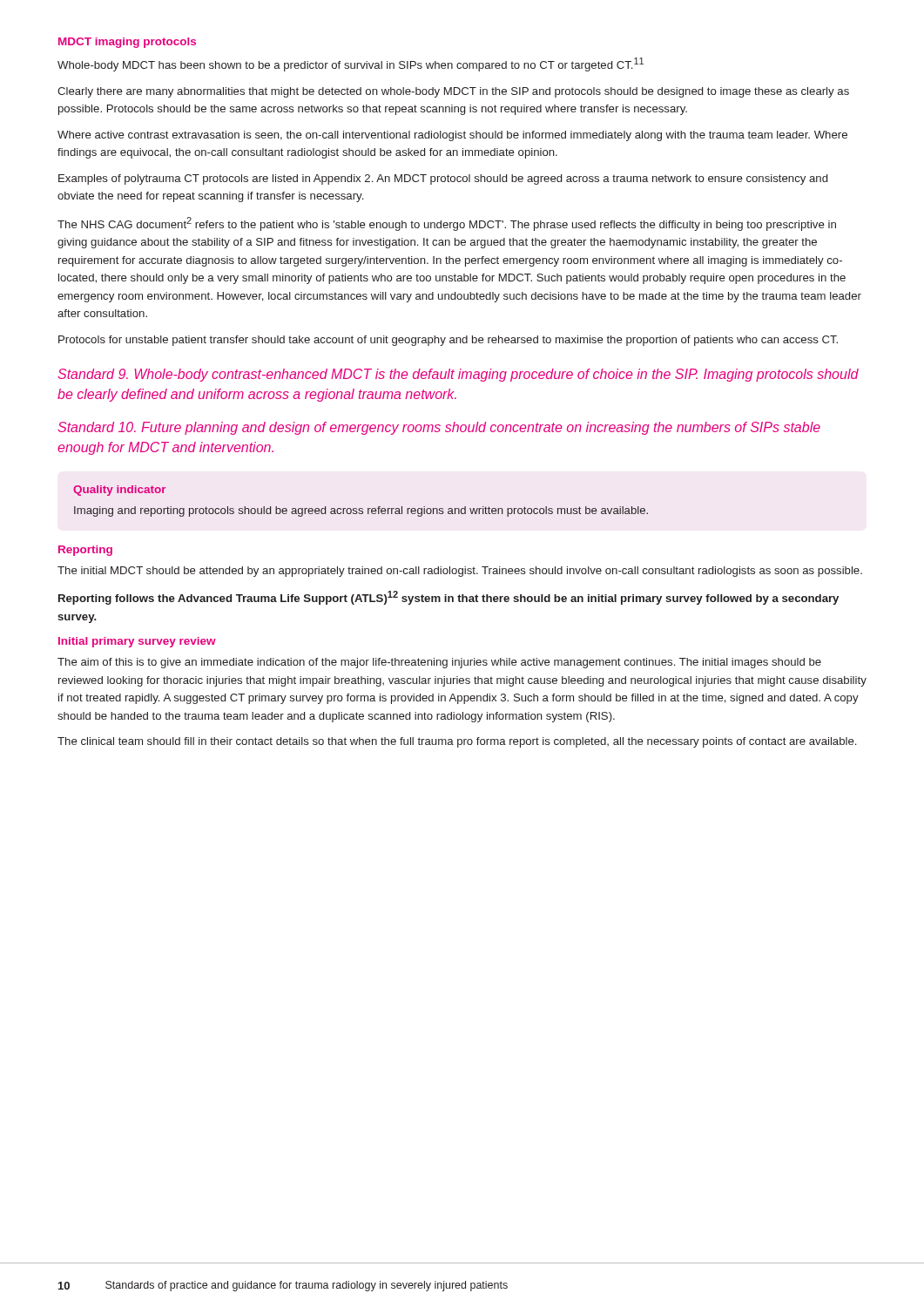Point to "Initial primary survey review"
This screenshot has width=924, height=1307.
pos(137,641)
